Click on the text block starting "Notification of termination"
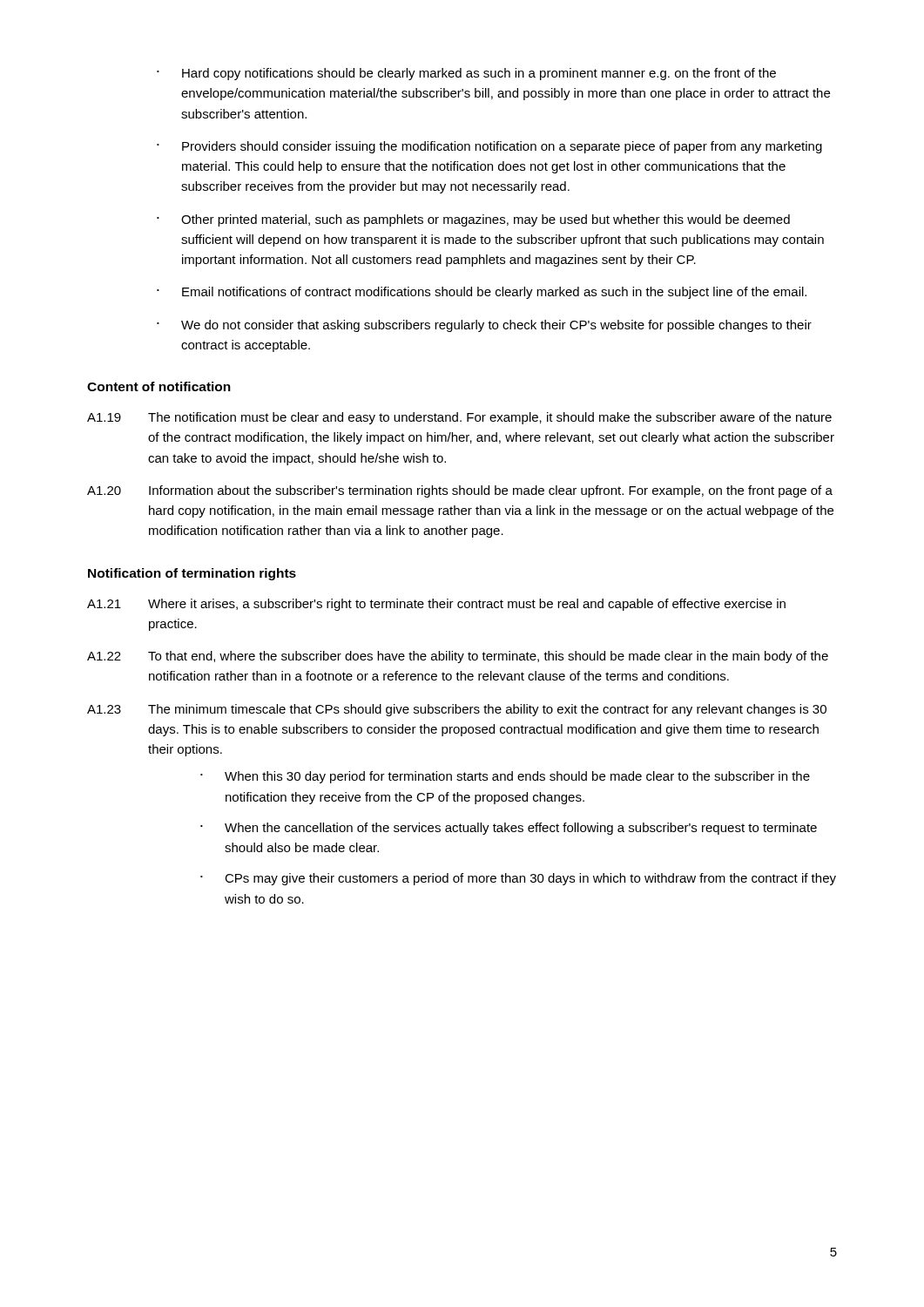Screen dimensions: 1307x924 pos(192,572)
